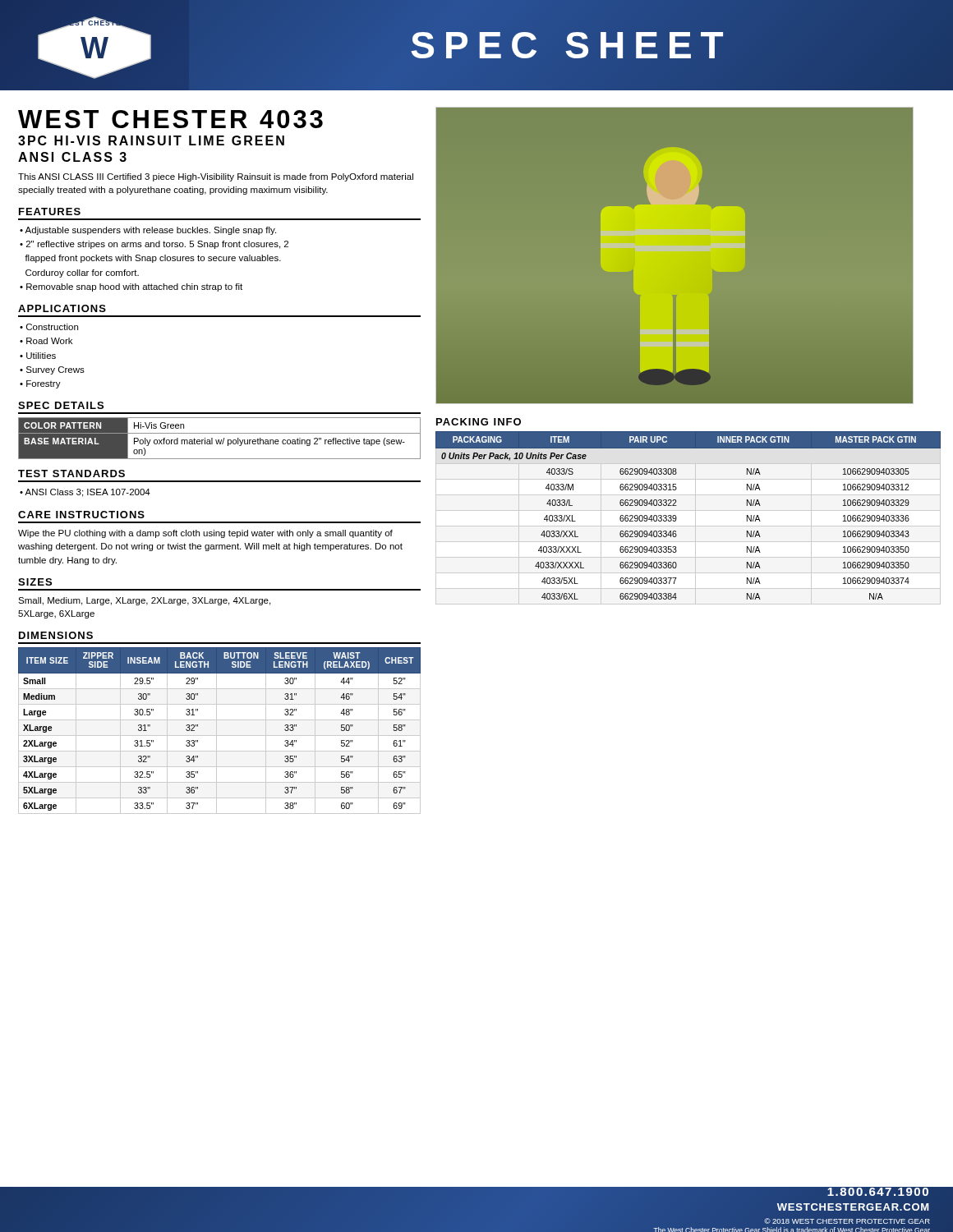Navigate to the text starting "• 2" reflective"
The width and height of the screenshot is (953, 1232).
(x=154, y=258)
